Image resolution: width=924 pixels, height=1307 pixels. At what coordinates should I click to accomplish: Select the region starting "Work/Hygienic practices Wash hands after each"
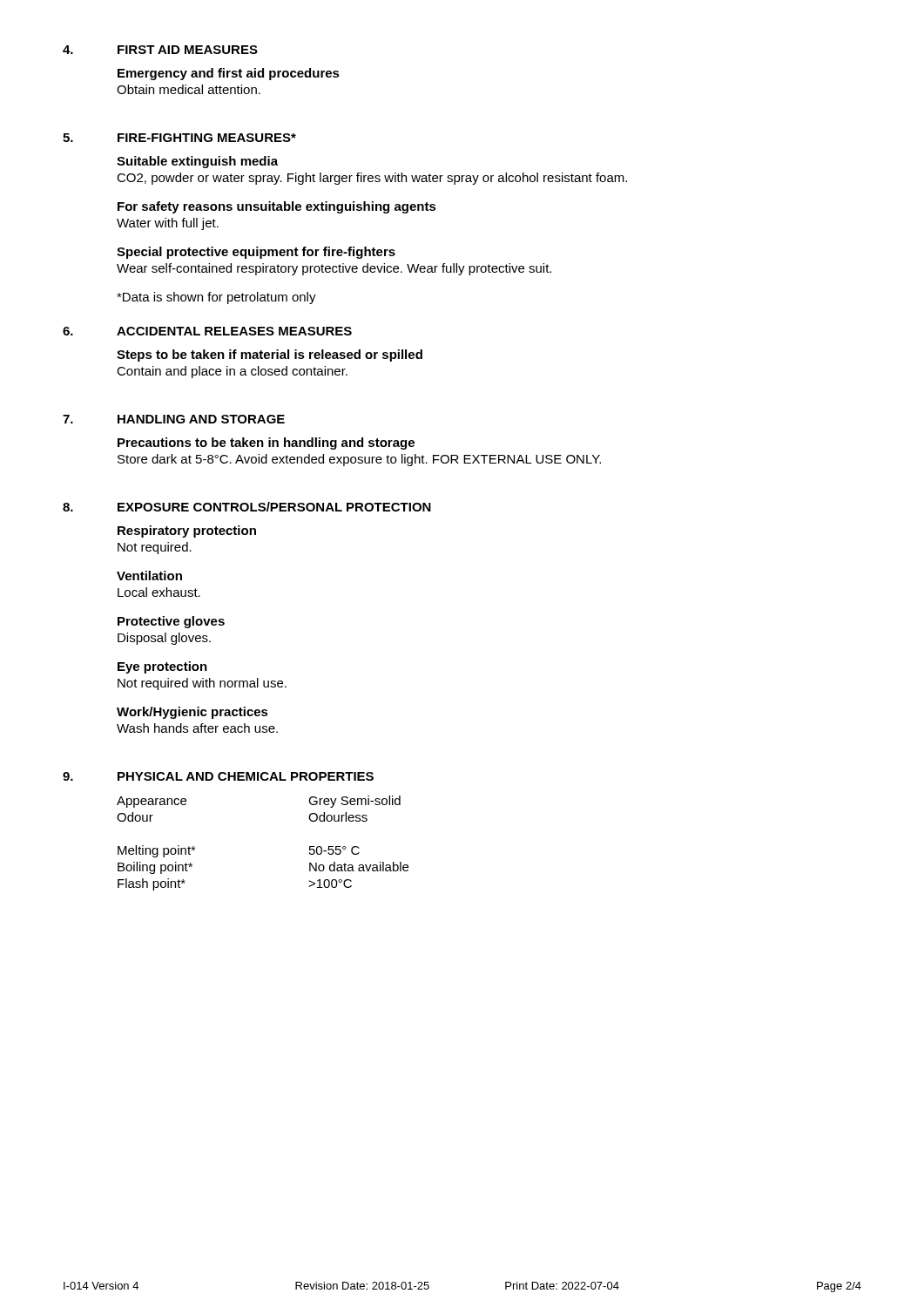192,713
